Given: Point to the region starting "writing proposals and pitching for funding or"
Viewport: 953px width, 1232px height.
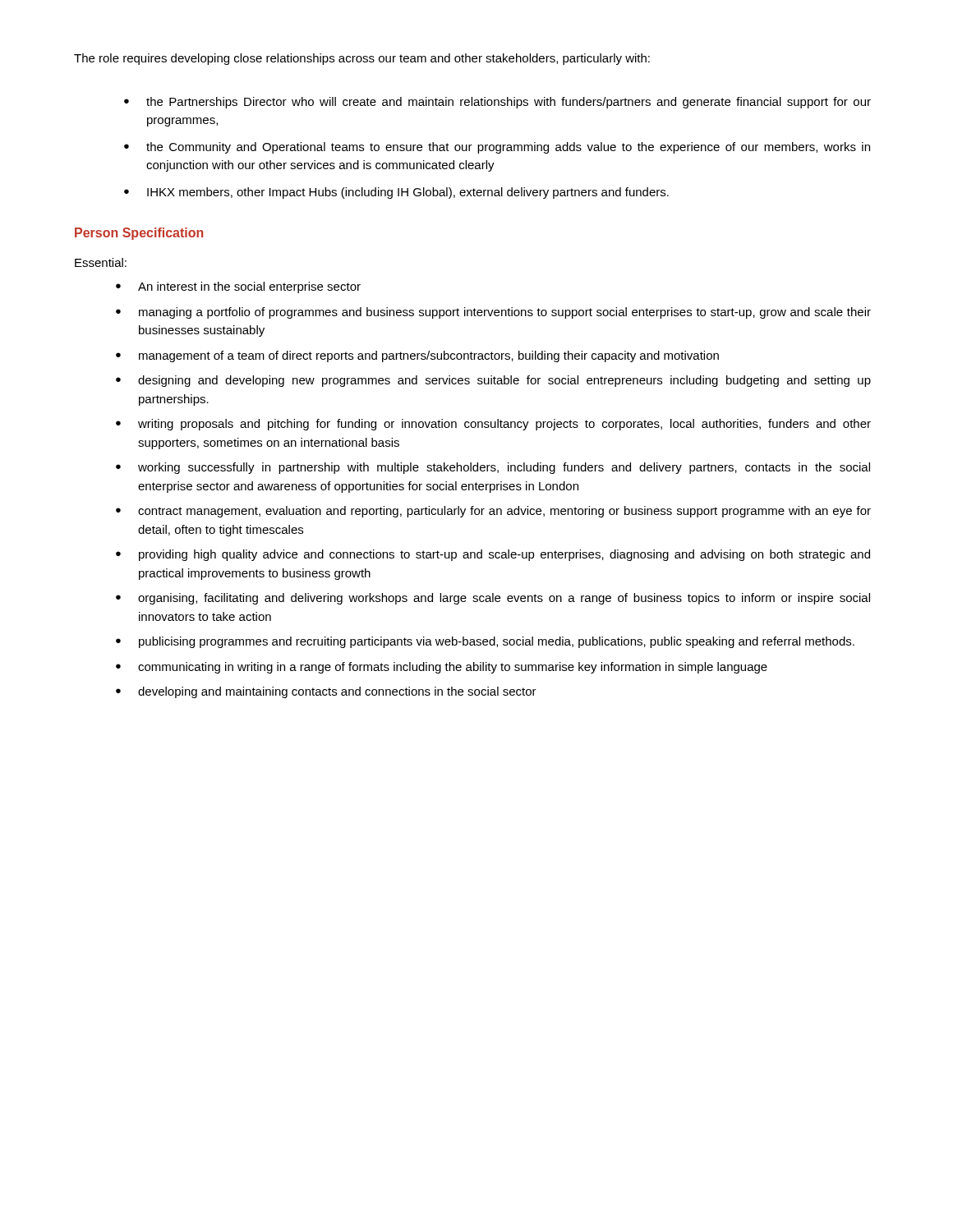Looking at the screenshot, I should click(504, 433).
